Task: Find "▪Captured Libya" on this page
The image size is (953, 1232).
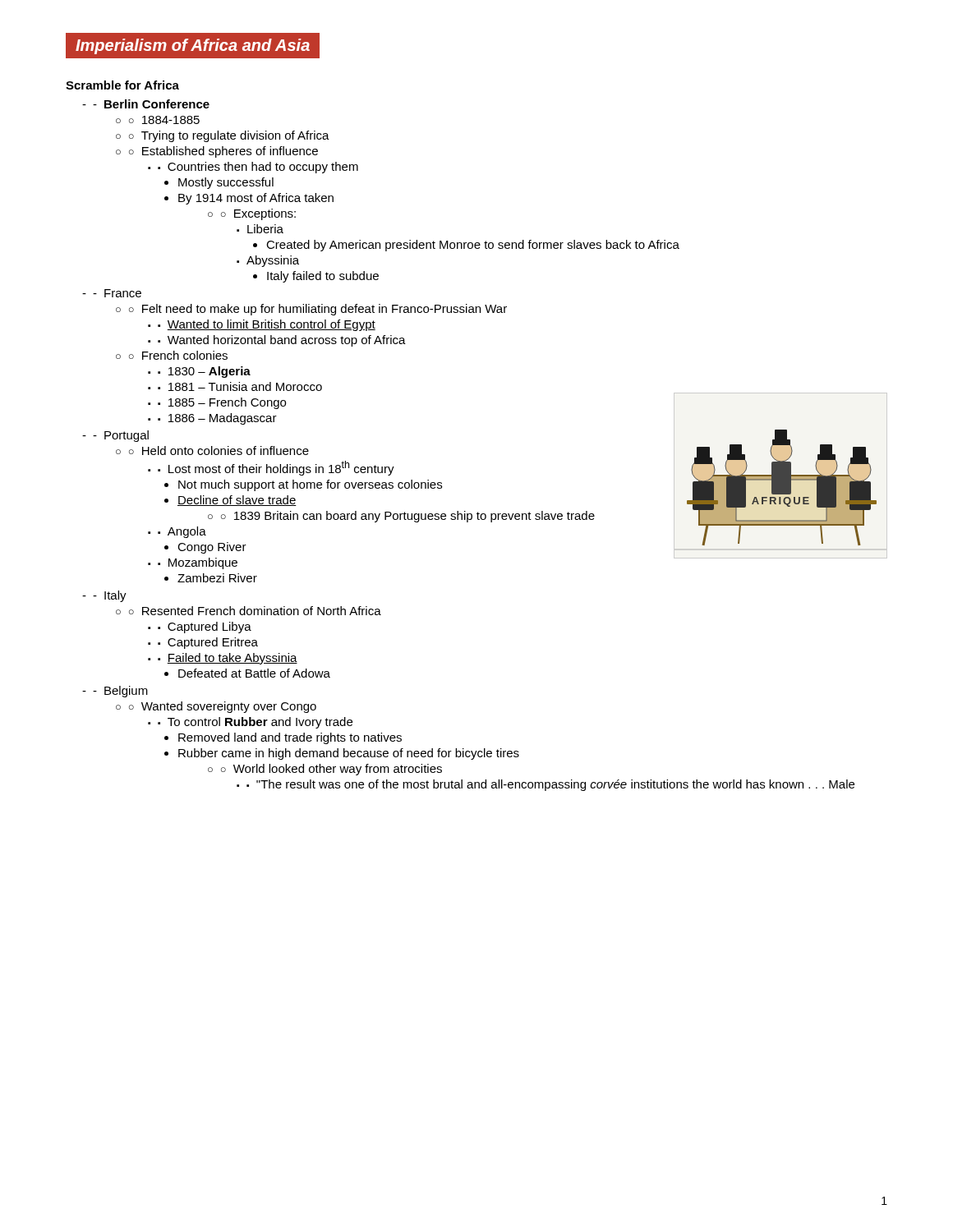Action: [204, 626]
